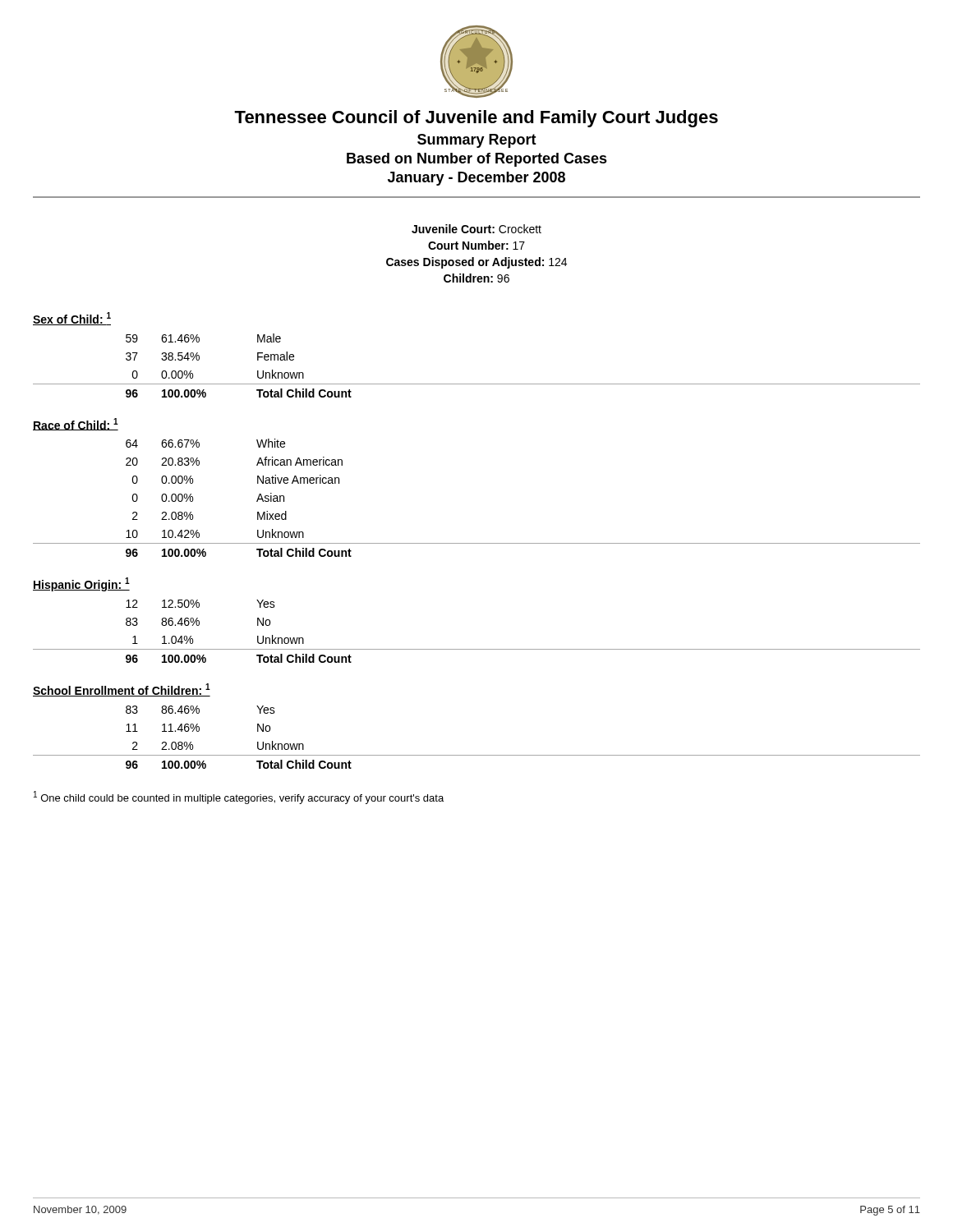953x1232 pixels.
Task: Locate the logo
Action: (x=476, y=62)
